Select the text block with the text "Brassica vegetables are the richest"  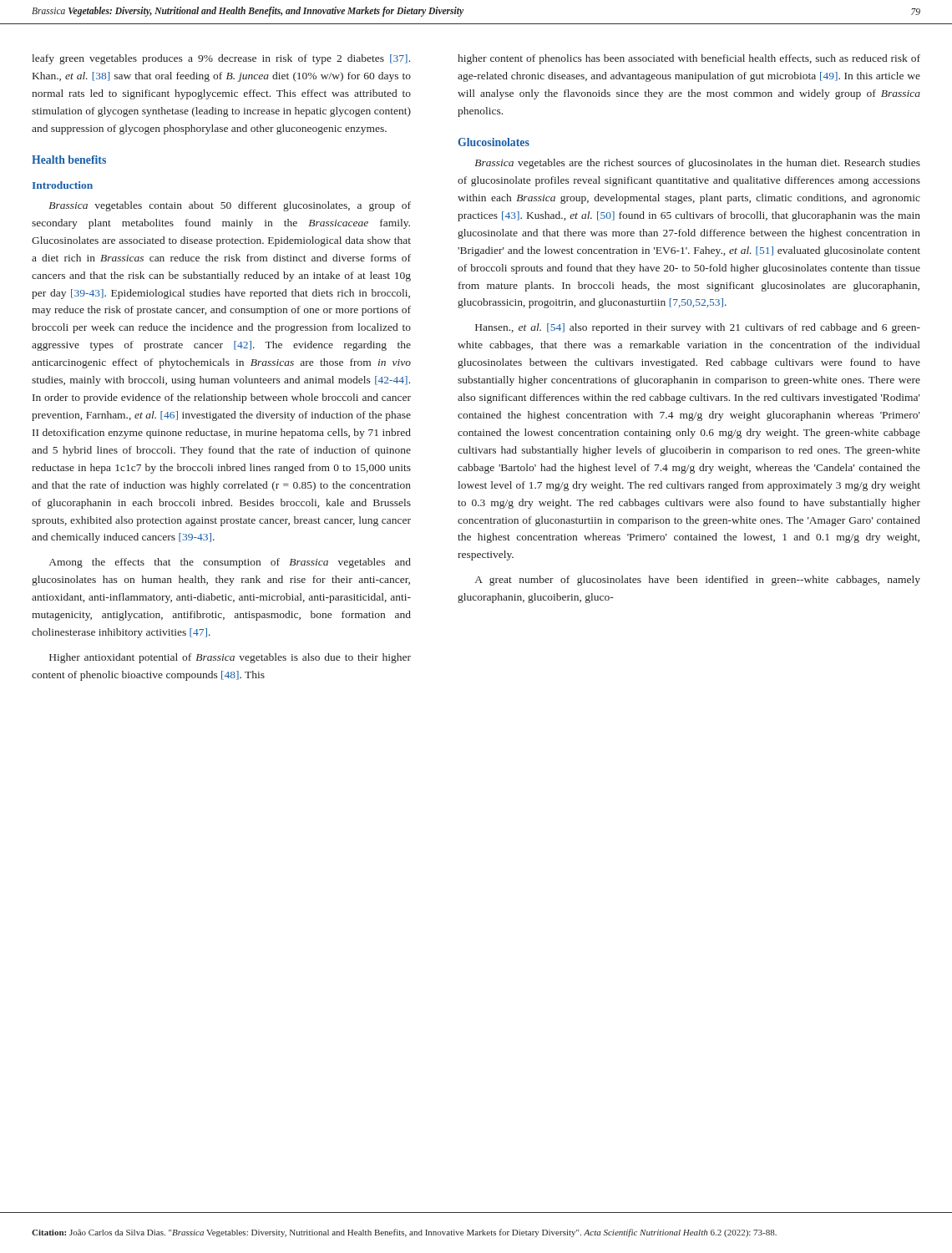coord(689,233)
